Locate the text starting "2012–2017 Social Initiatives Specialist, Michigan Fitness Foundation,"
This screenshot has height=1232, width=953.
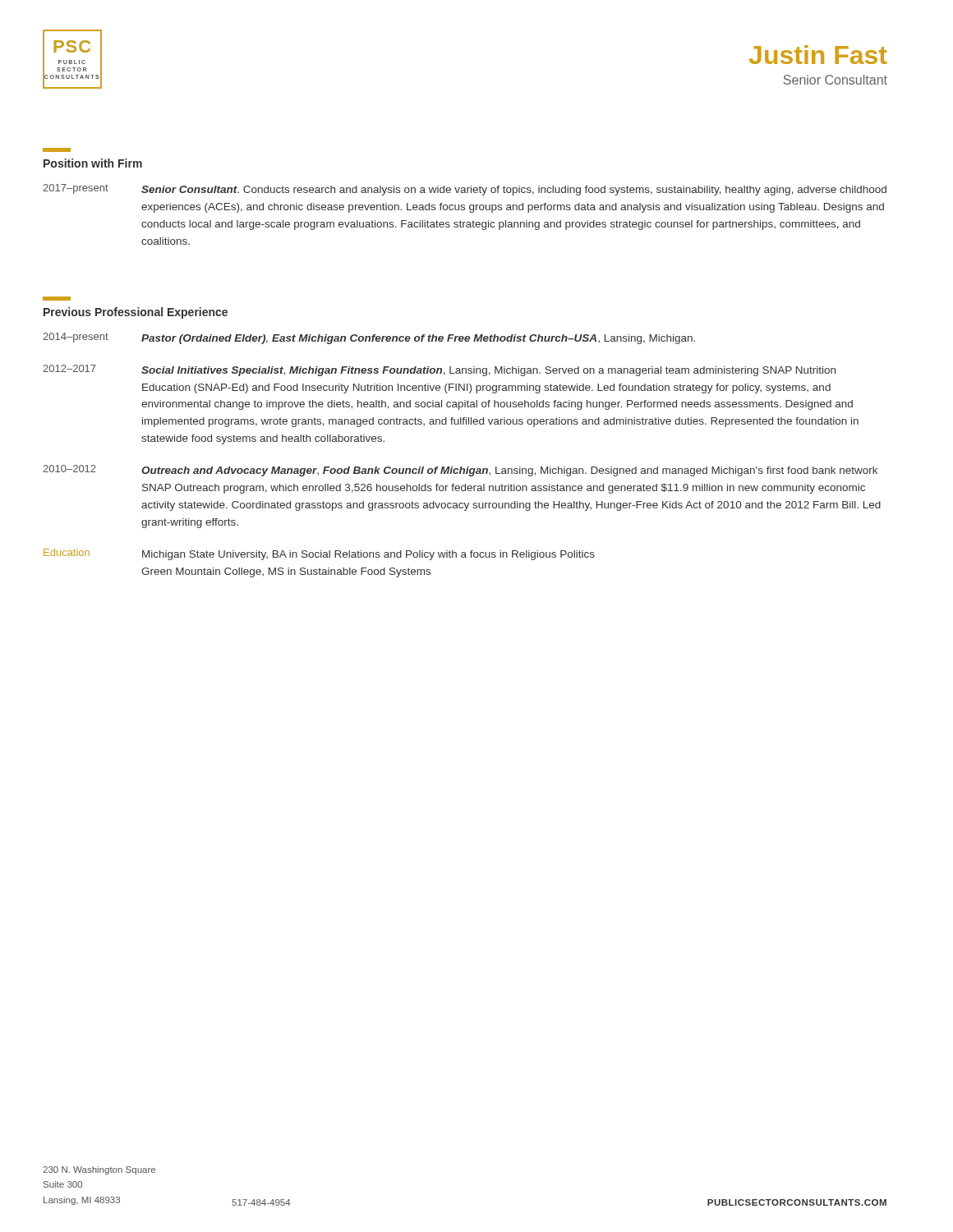(x=465, y=405)
